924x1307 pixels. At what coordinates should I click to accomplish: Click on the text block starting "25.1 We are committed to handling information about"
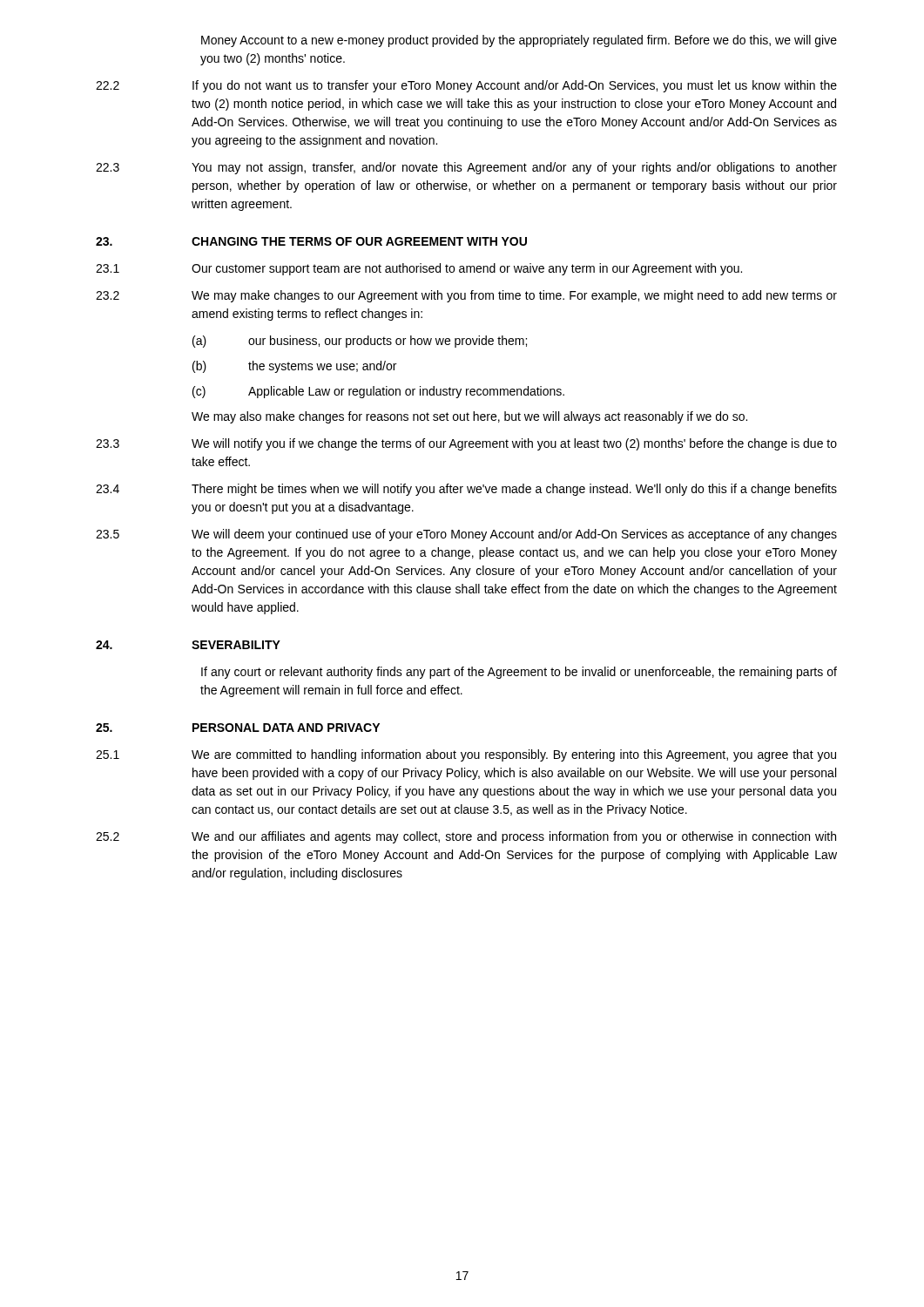coord(466,783)
